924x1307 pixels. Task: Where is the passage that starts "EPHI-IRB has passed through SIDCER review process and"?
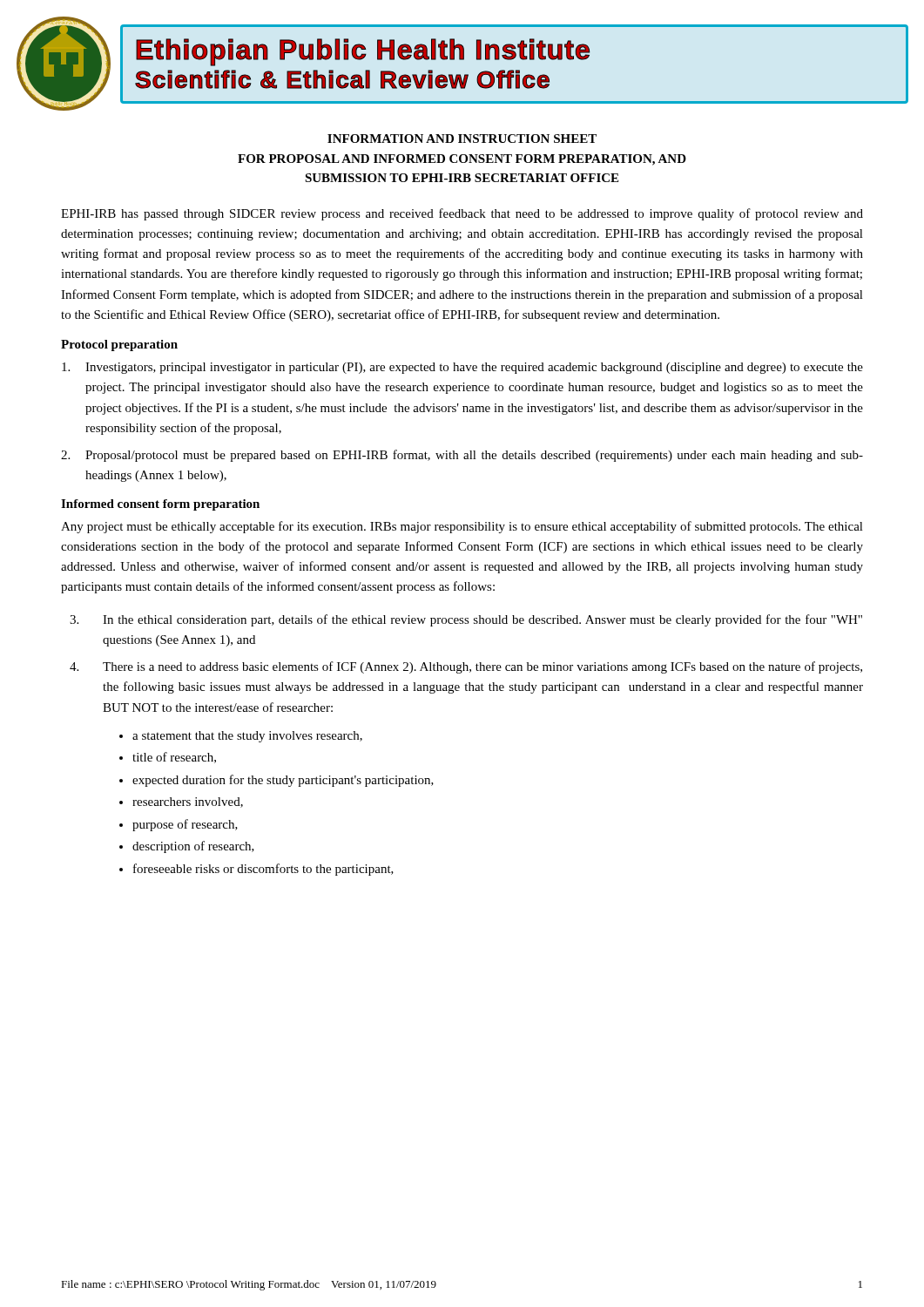tap(462, 264)
